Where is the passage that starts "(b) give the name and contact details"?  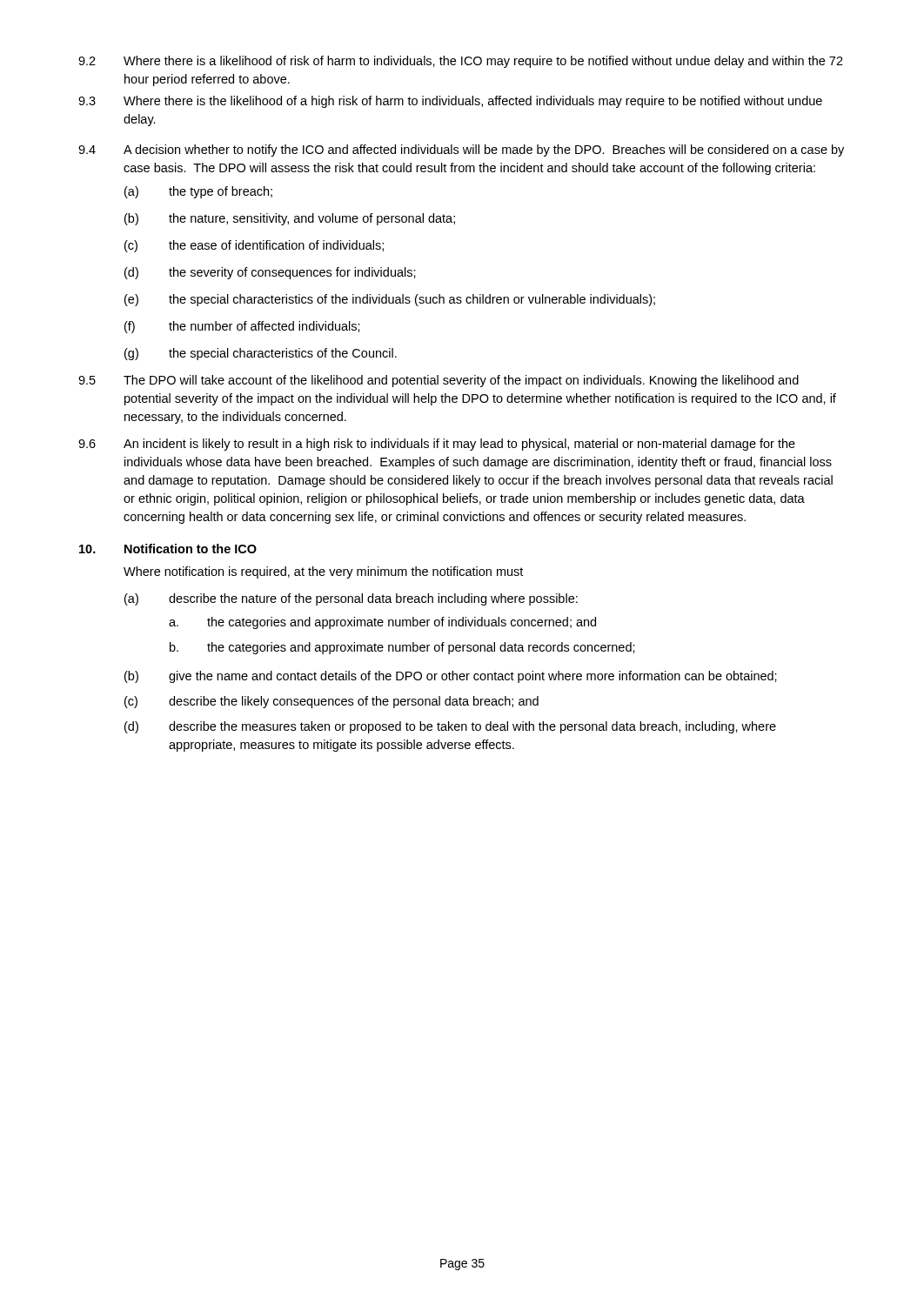[x=485, y=677]
